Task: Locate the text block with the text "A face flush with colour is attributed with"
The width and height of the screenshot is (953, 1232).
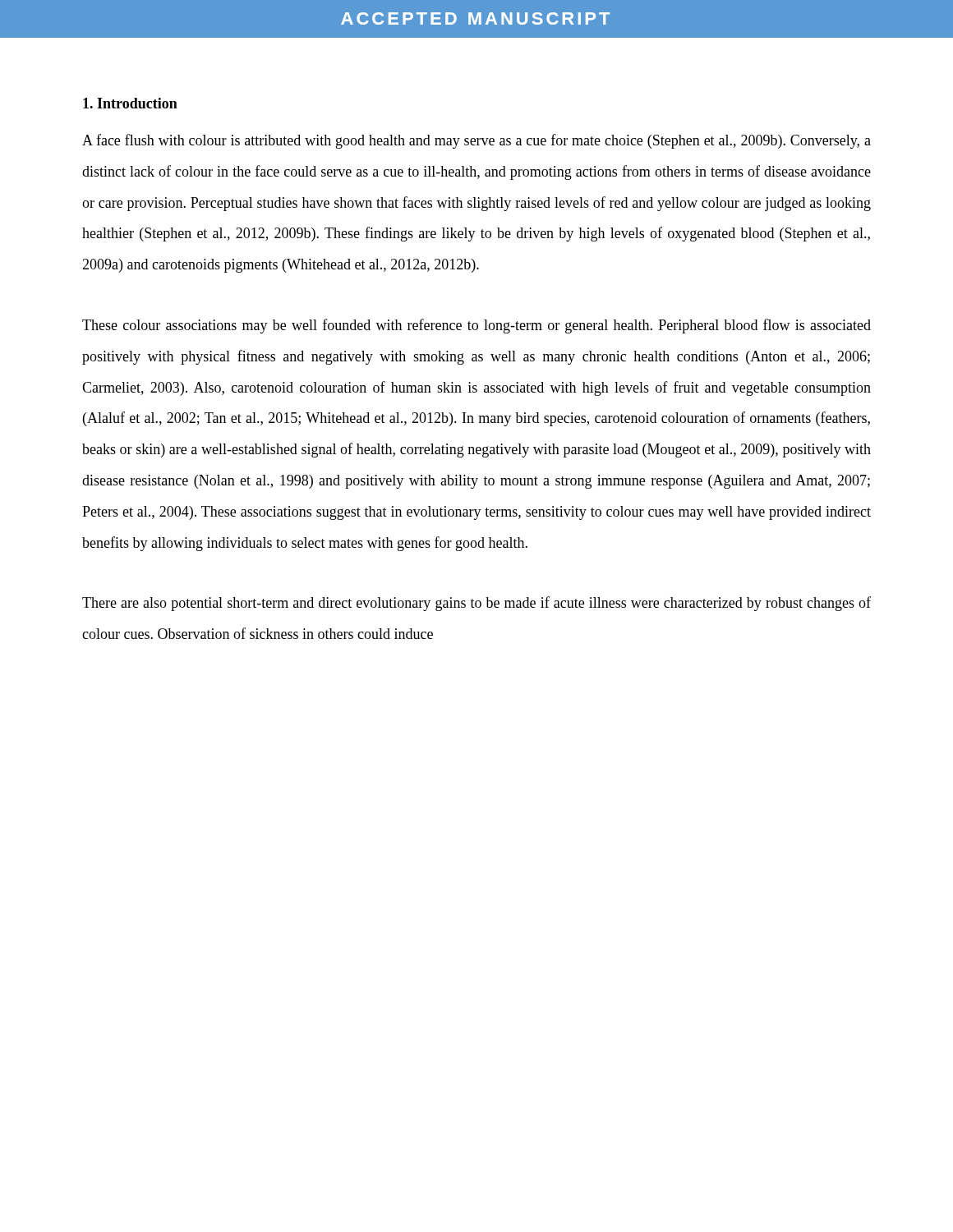Action: 476,203
